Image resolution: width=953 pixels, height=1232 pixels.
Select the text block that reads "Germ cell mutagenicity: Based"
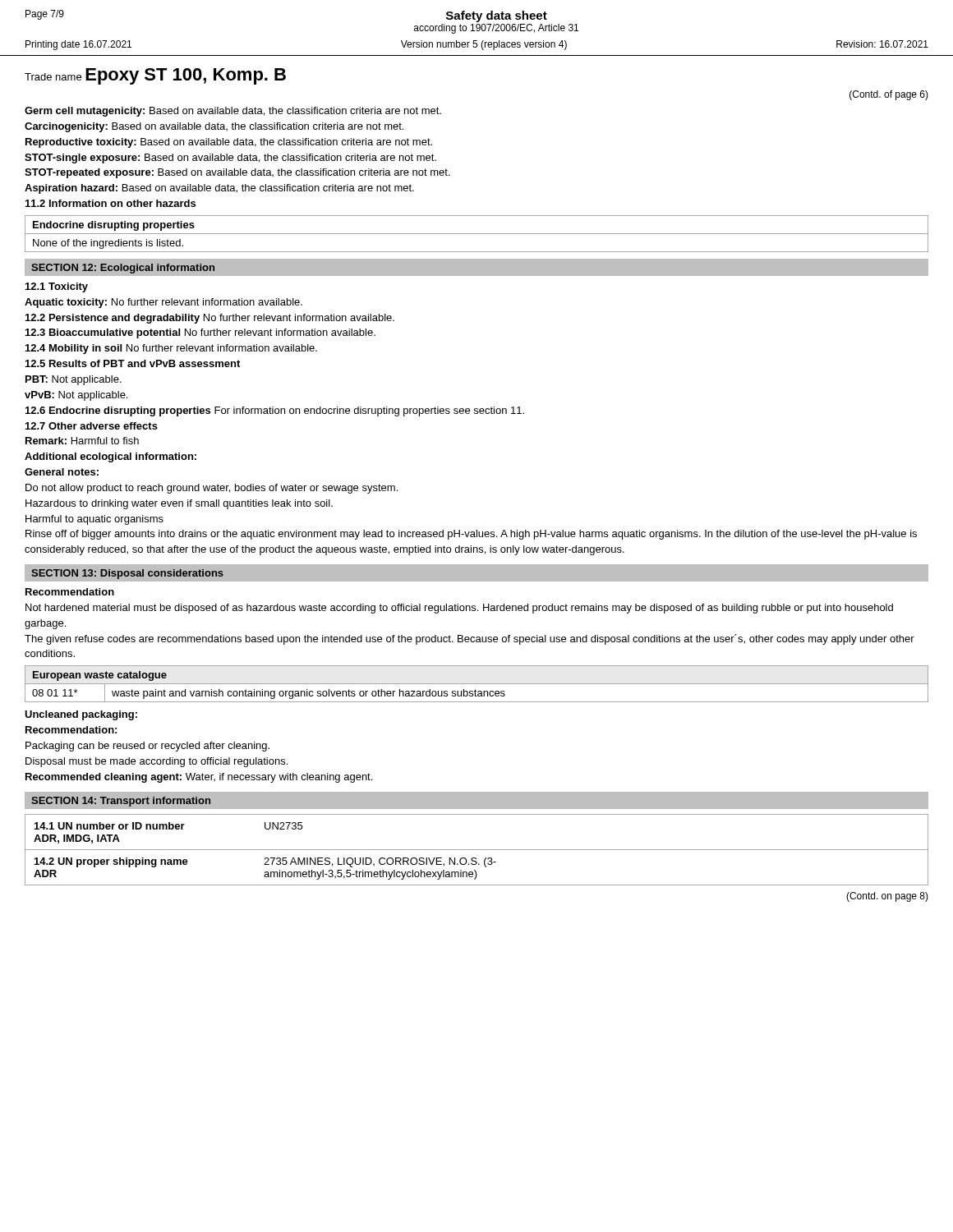(238, 157)
